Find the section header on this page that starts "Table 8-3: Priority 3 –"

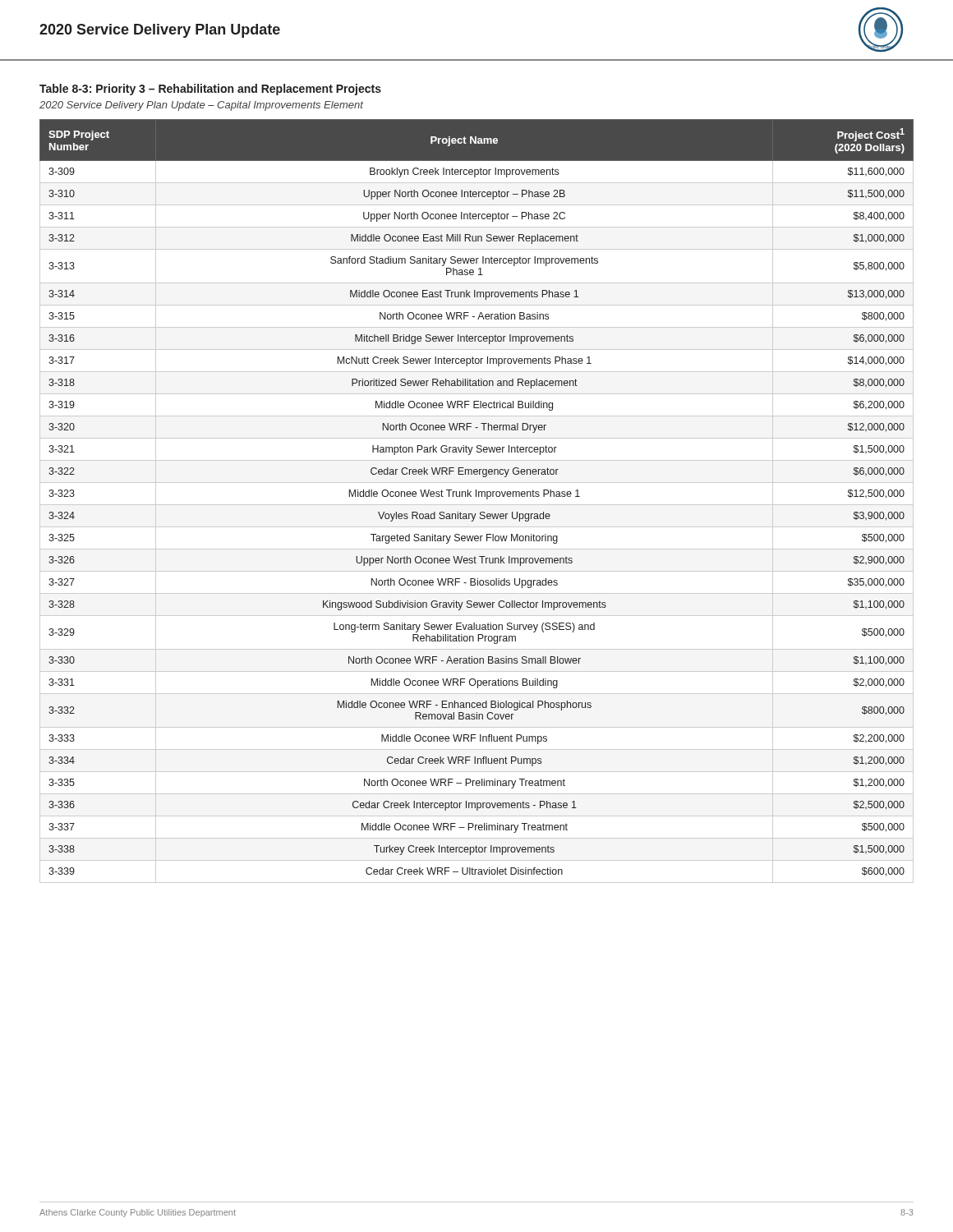click(210, 89)
